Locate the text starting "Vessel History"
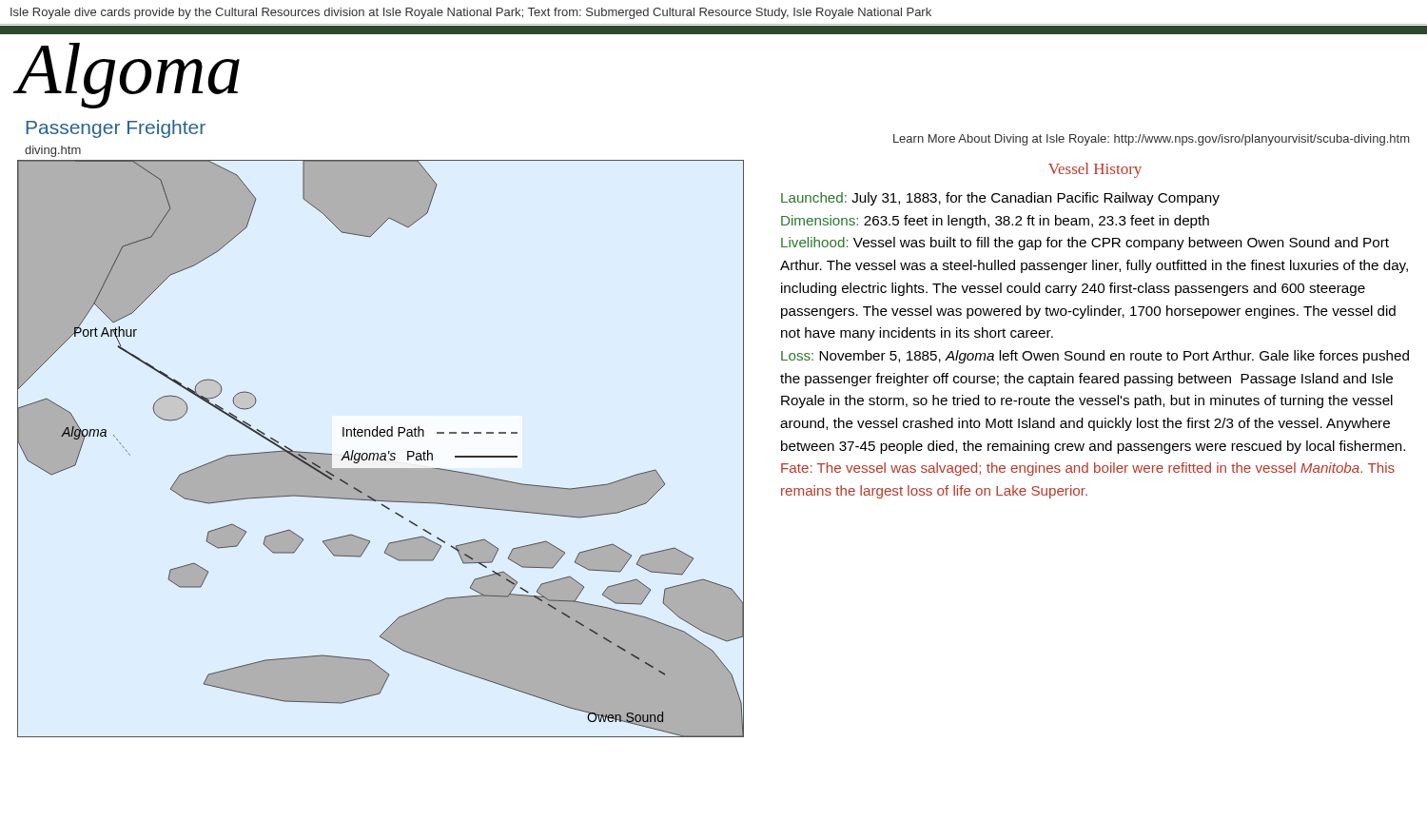1427x840 pixels. pos(1095,169)
